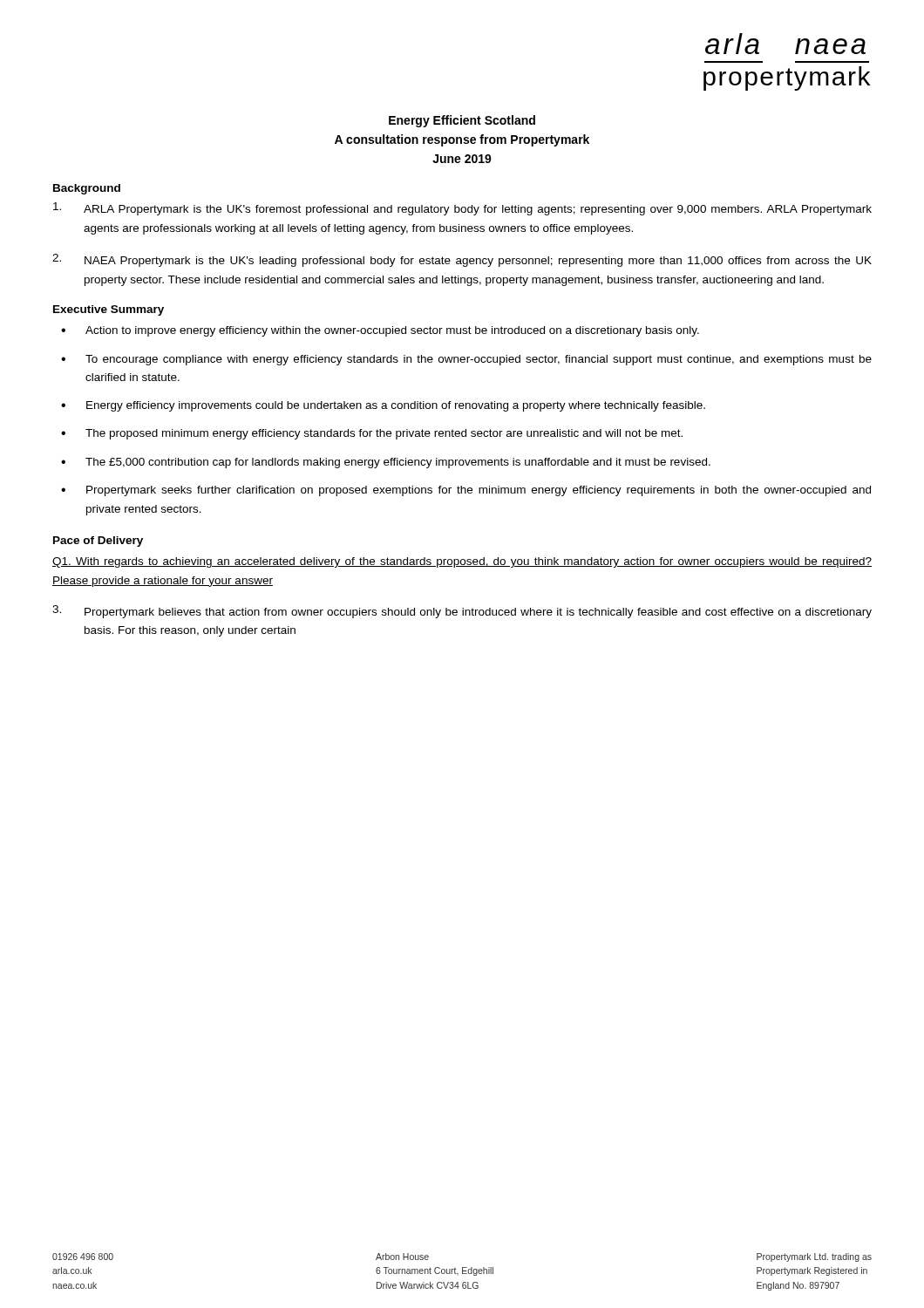Image resolution: width=924 pixels, height=1308 pixels.
Task: Locate the list item that says "2. NAEA Propertymark is"
Action: pos(462,270)
